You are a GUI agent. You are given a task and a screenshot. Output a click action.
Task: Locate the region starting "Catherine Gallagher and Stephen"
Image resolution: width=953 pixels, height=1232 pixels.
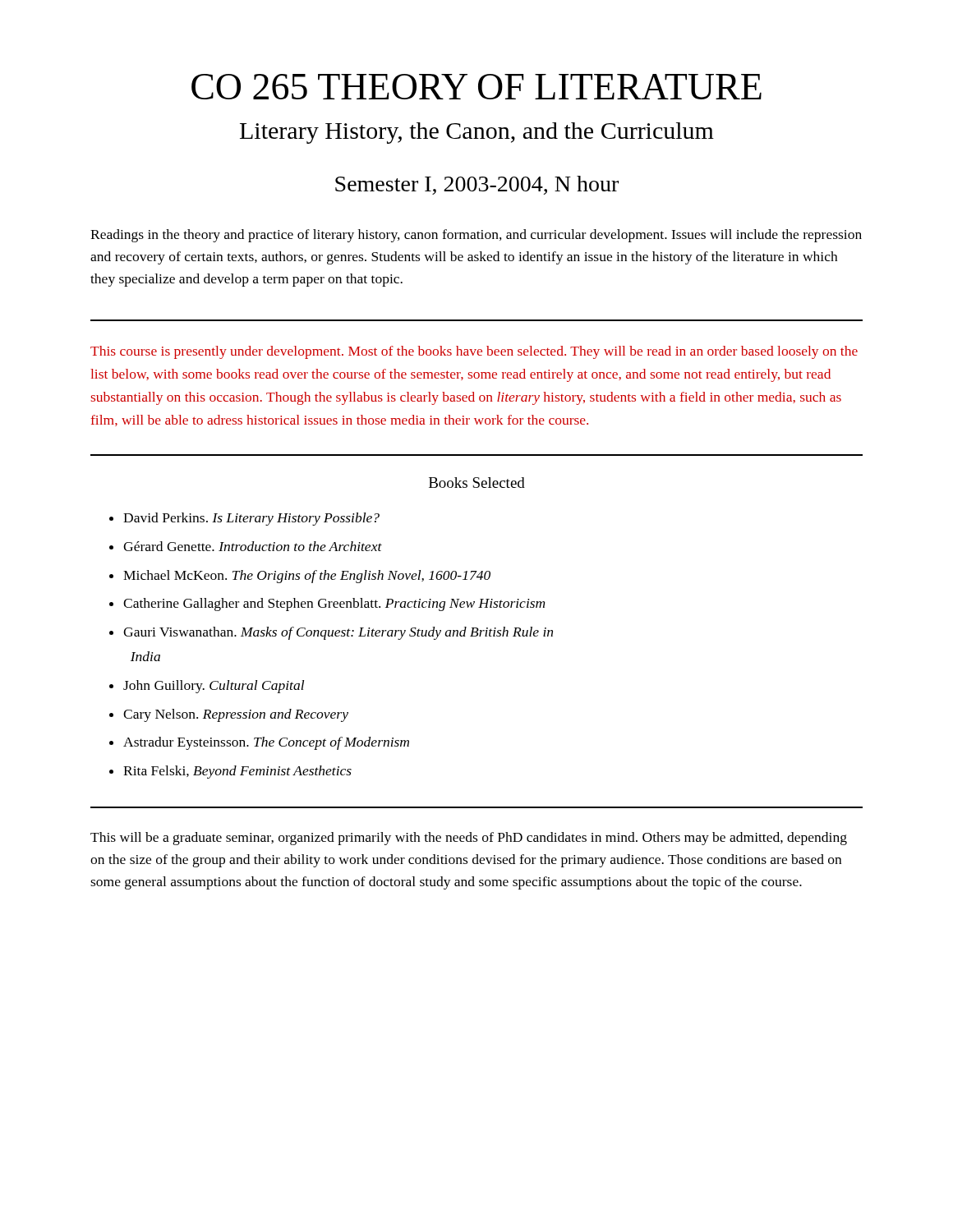(x=334, y=603)
